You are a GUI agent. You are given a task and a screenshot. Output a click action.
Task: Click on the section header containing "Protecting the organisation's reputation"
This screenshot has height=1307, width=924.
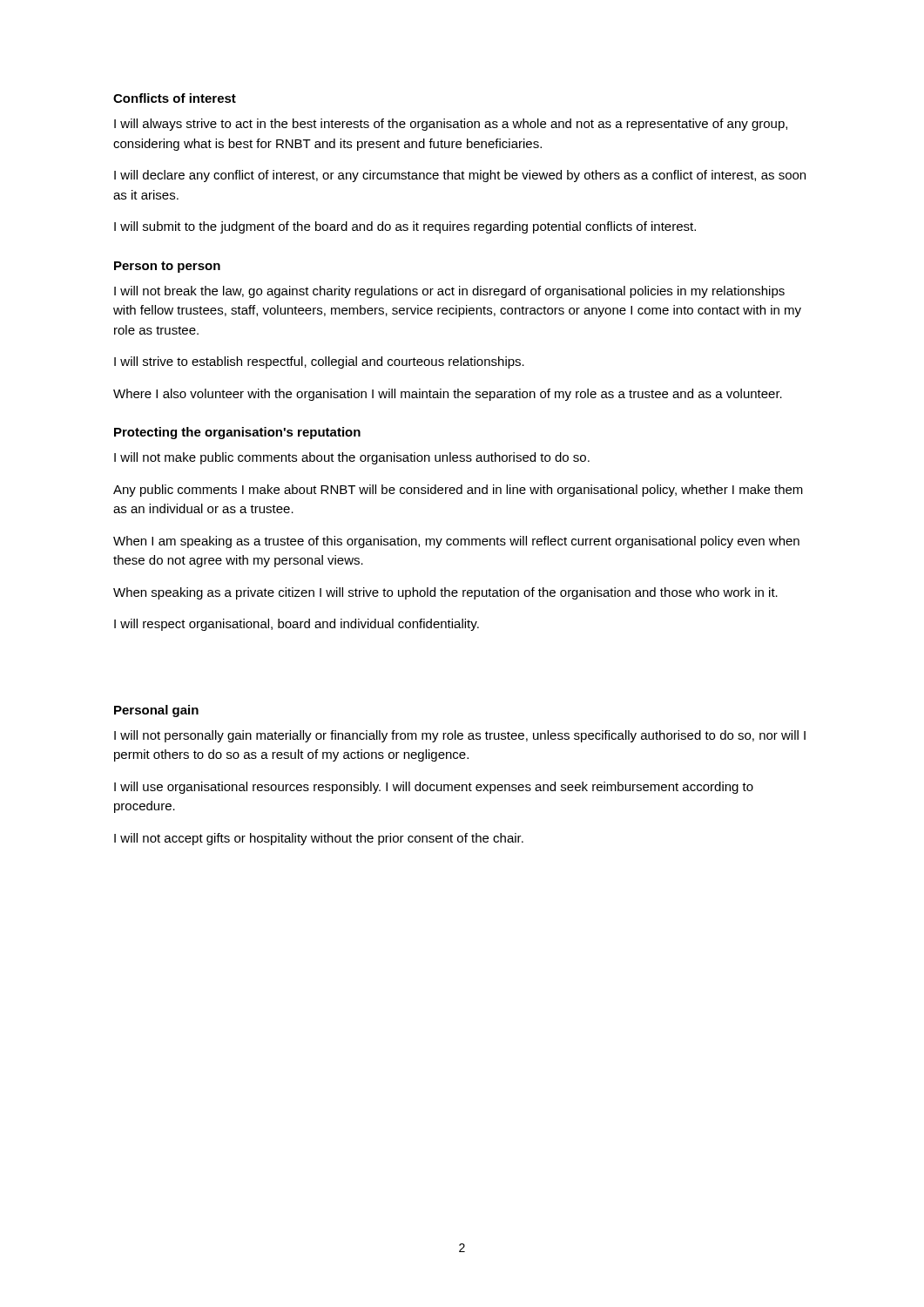point(237,432)
